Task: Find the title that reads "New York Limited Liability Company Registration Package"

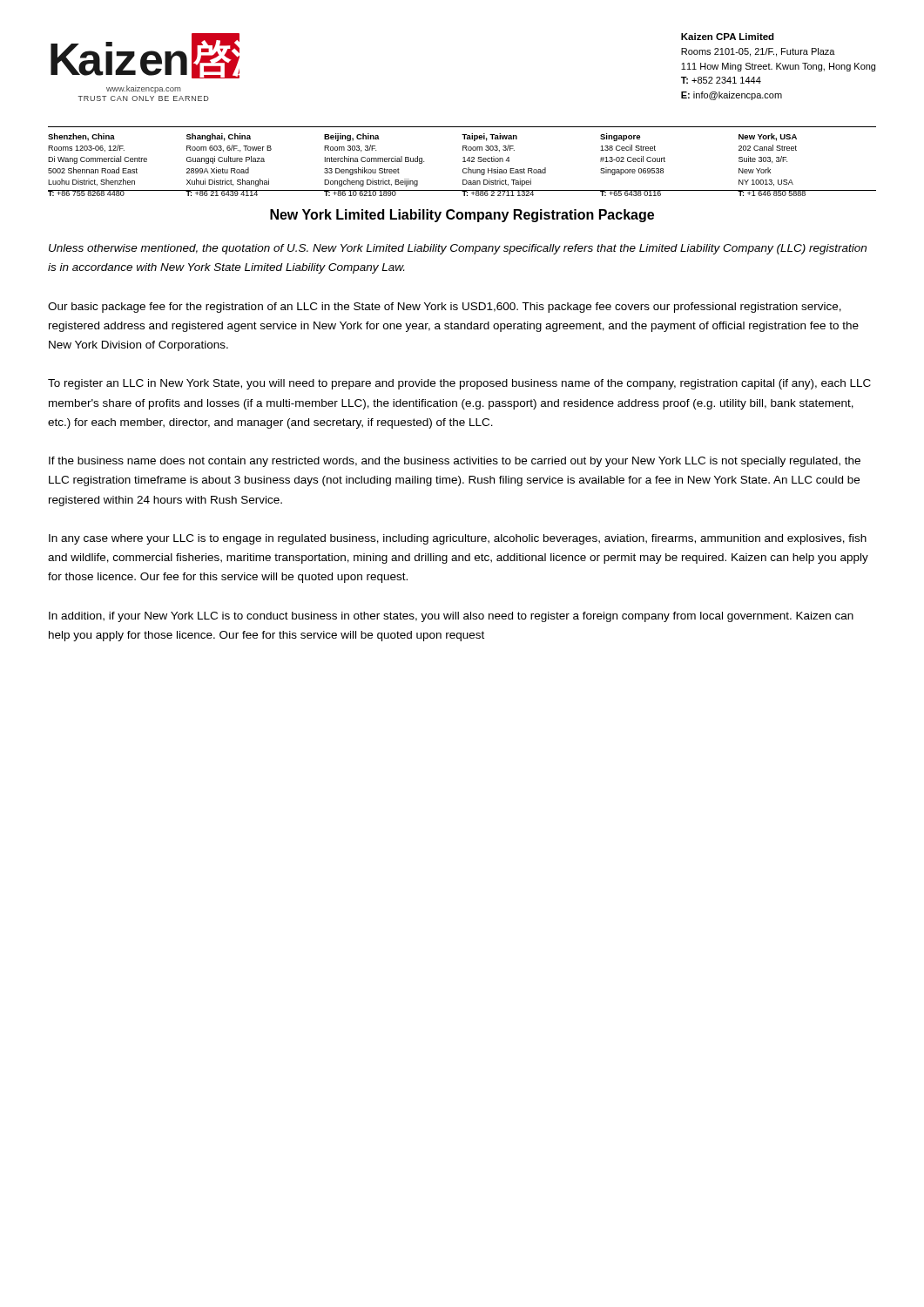Action: tap(462, 215)
